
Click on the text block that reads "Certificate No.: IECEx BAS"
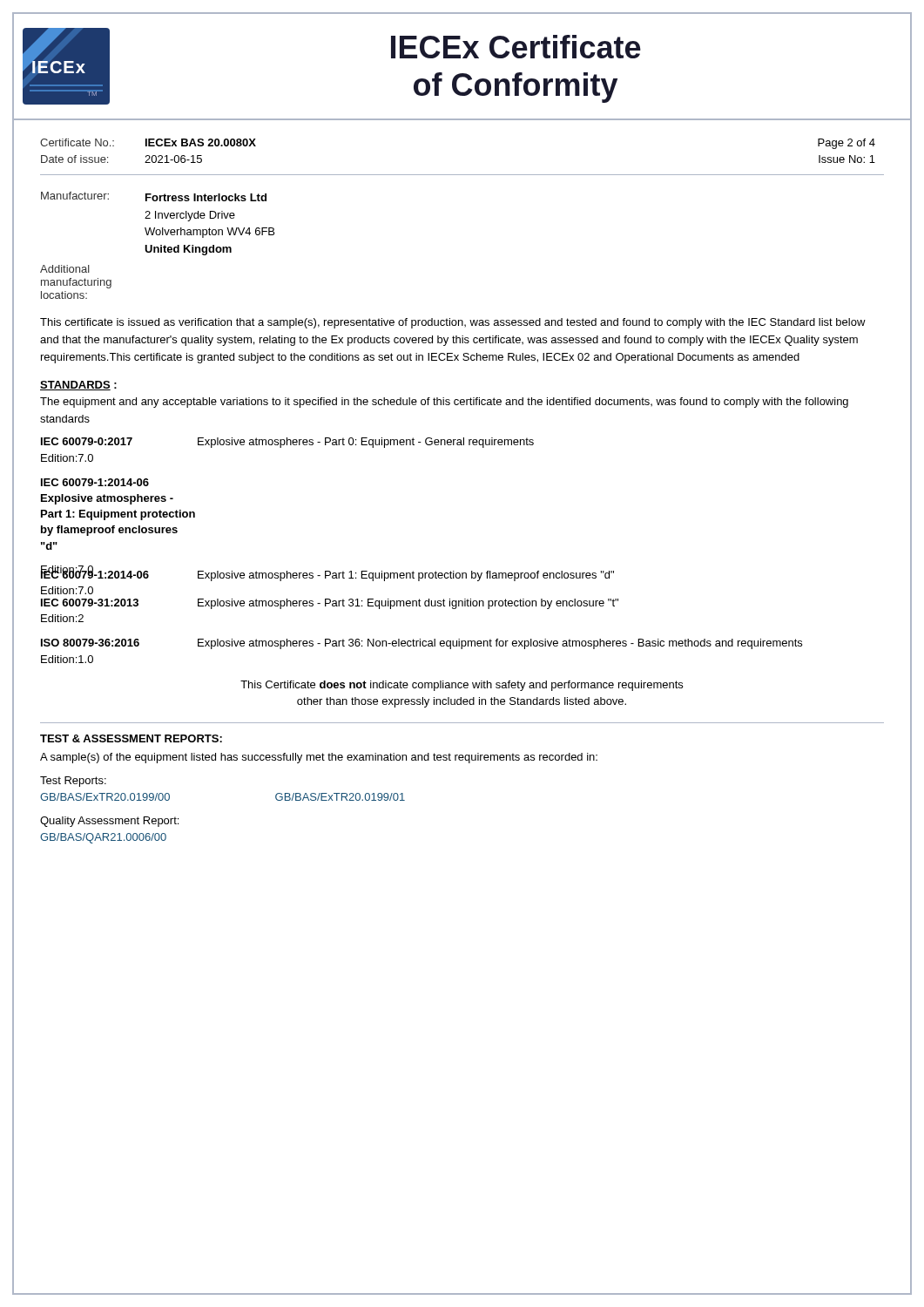coord(80,143)
